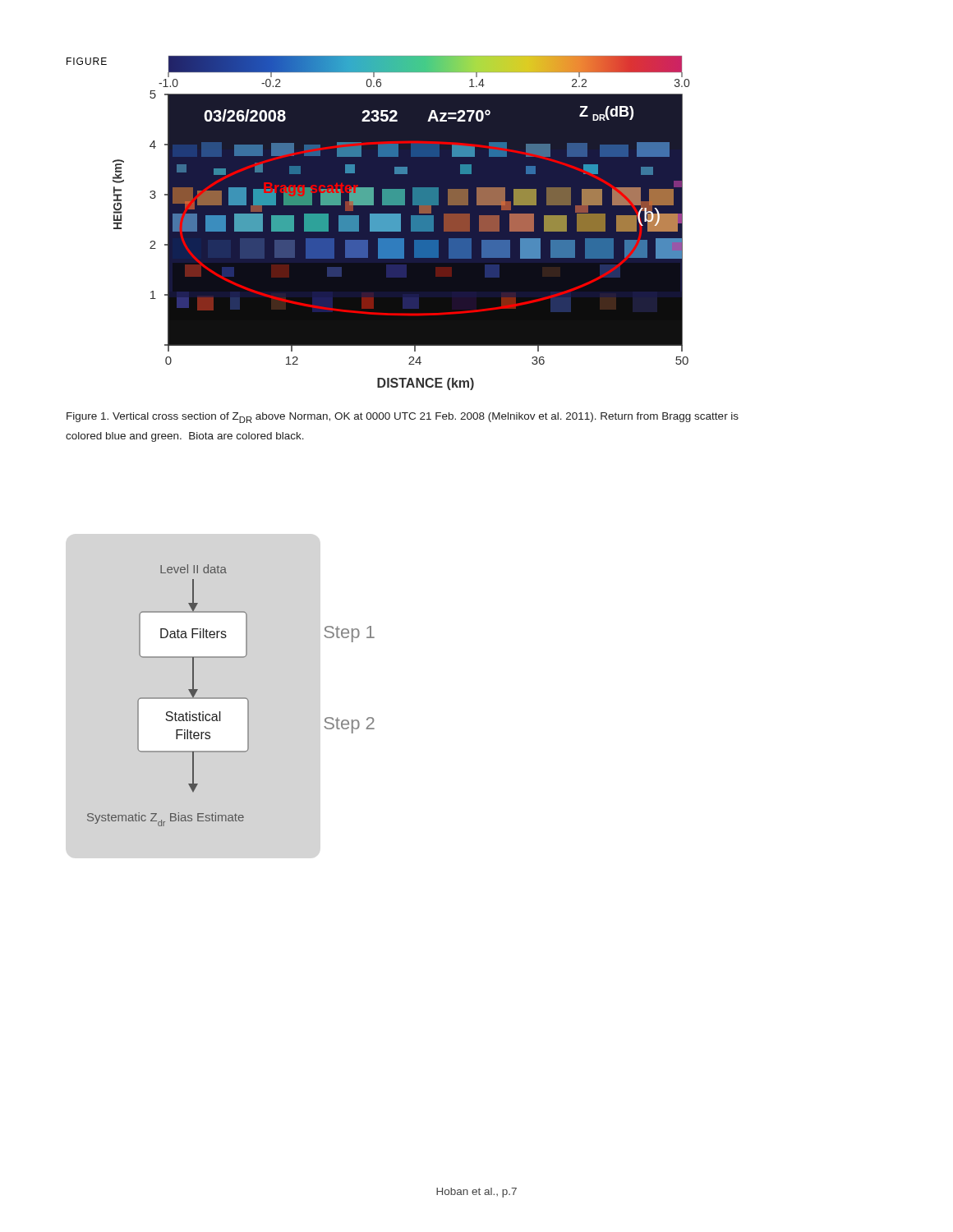Screen dimensions: 1232x953
Task: Where is the caption that starts "Figure 1. Vertical"?
Action: click(402, 426)
